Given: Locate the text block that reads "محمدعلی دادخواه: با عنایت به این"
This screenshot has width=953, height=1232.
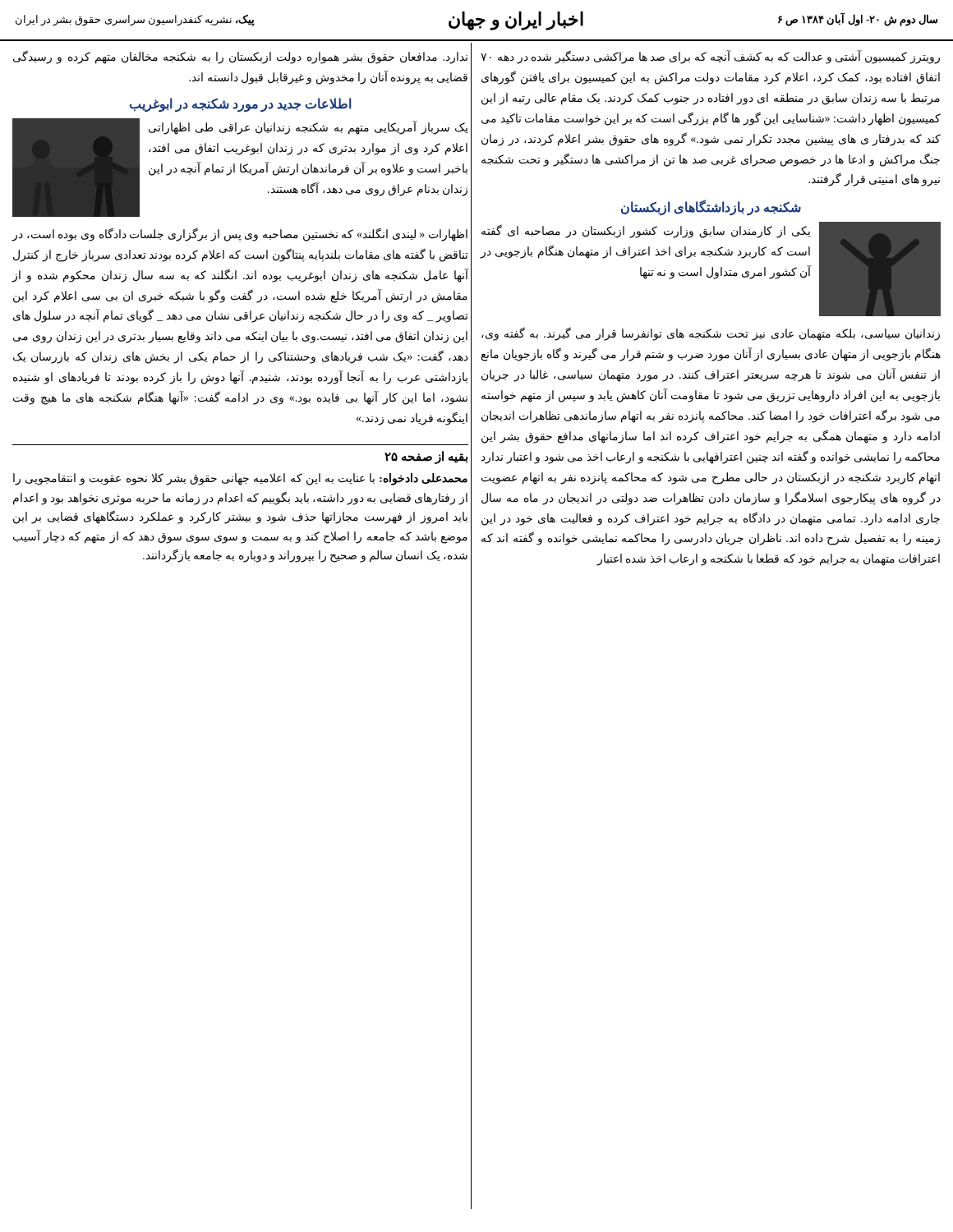Looking at the screenshot, I should (x=240, y=517).
